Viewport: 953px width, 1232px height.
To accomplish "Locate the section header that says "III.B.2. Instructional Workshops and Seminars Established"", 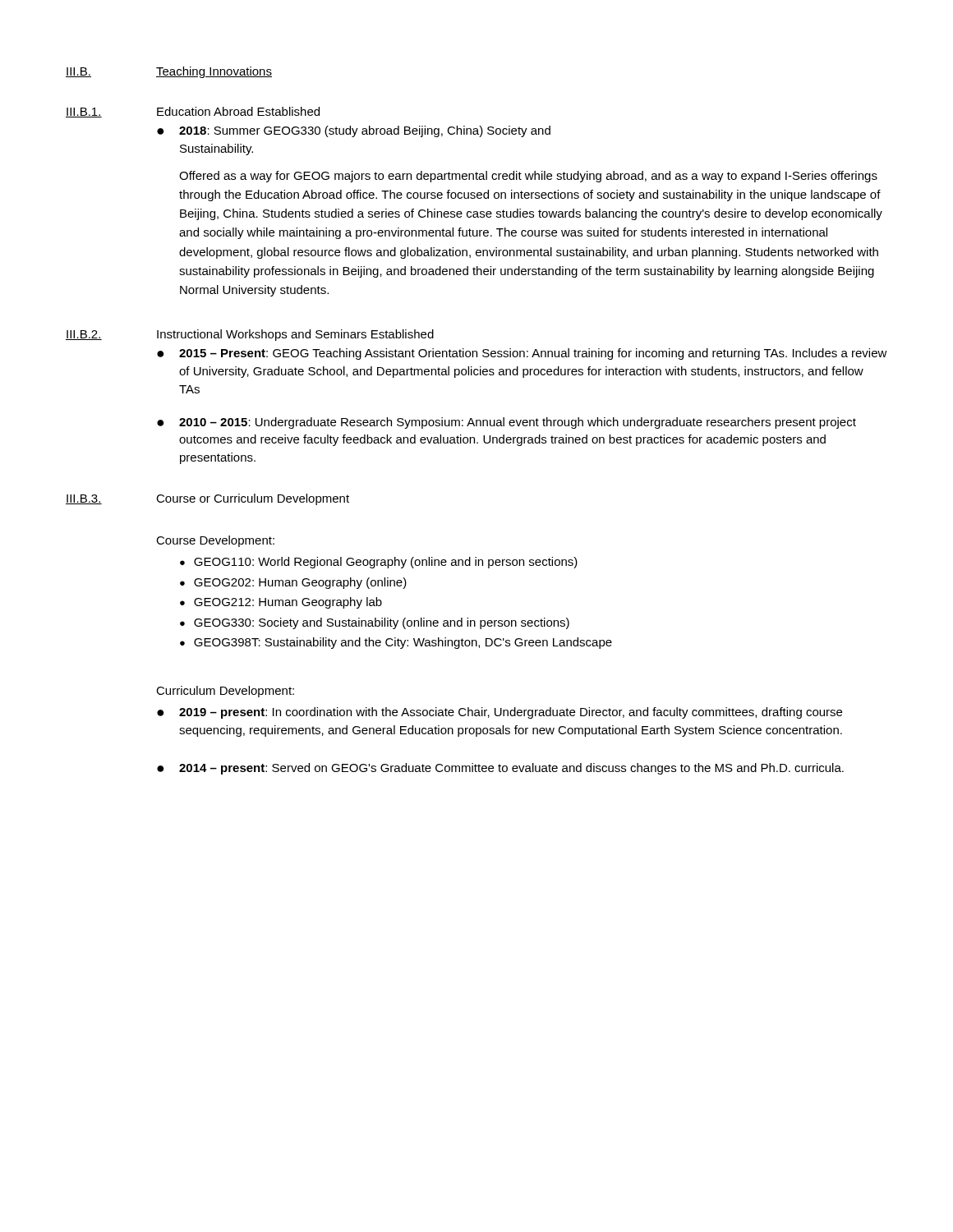I will 250,334.
